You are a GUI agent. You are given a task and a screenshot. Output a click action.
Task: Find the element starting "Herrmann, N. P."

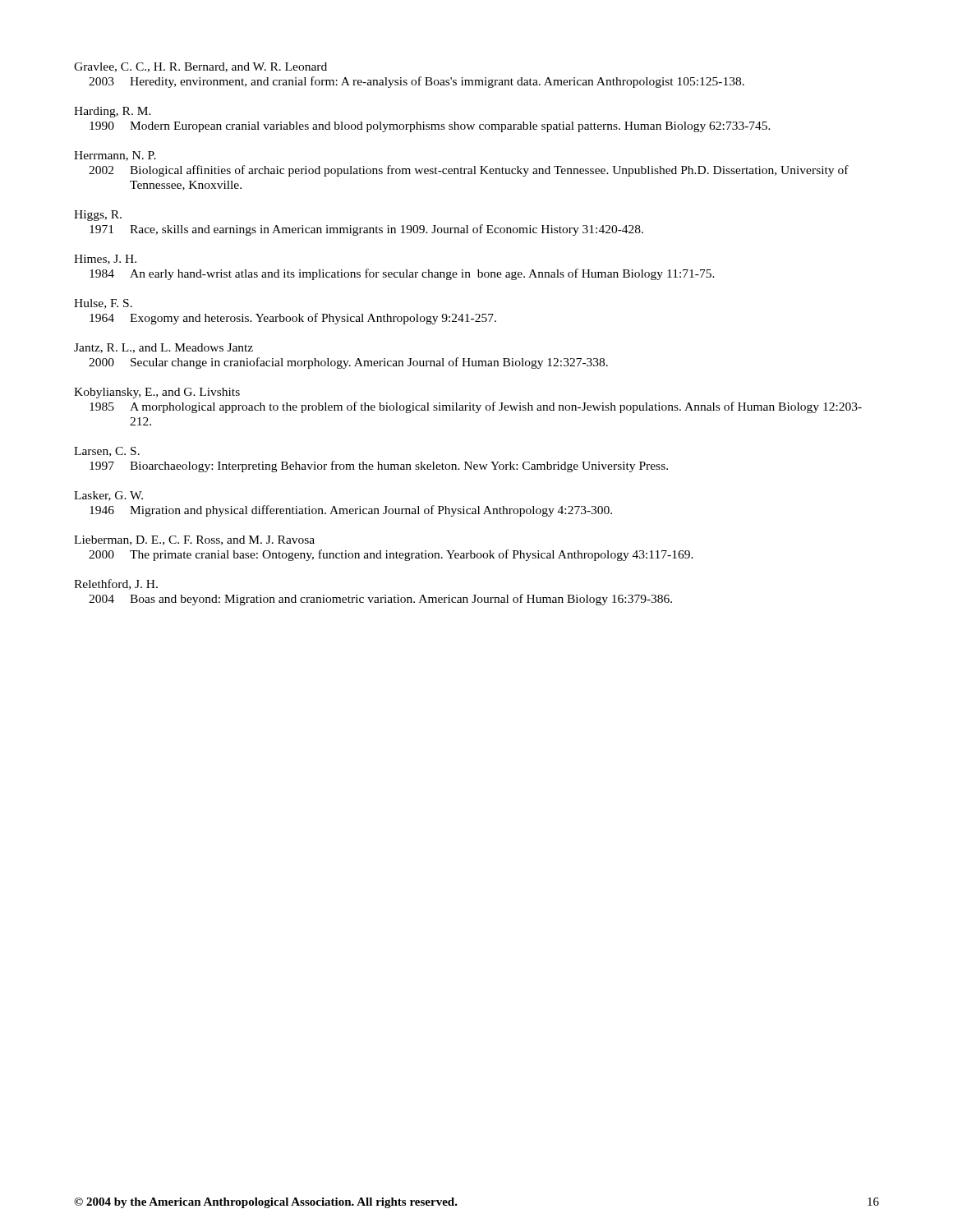476,170
